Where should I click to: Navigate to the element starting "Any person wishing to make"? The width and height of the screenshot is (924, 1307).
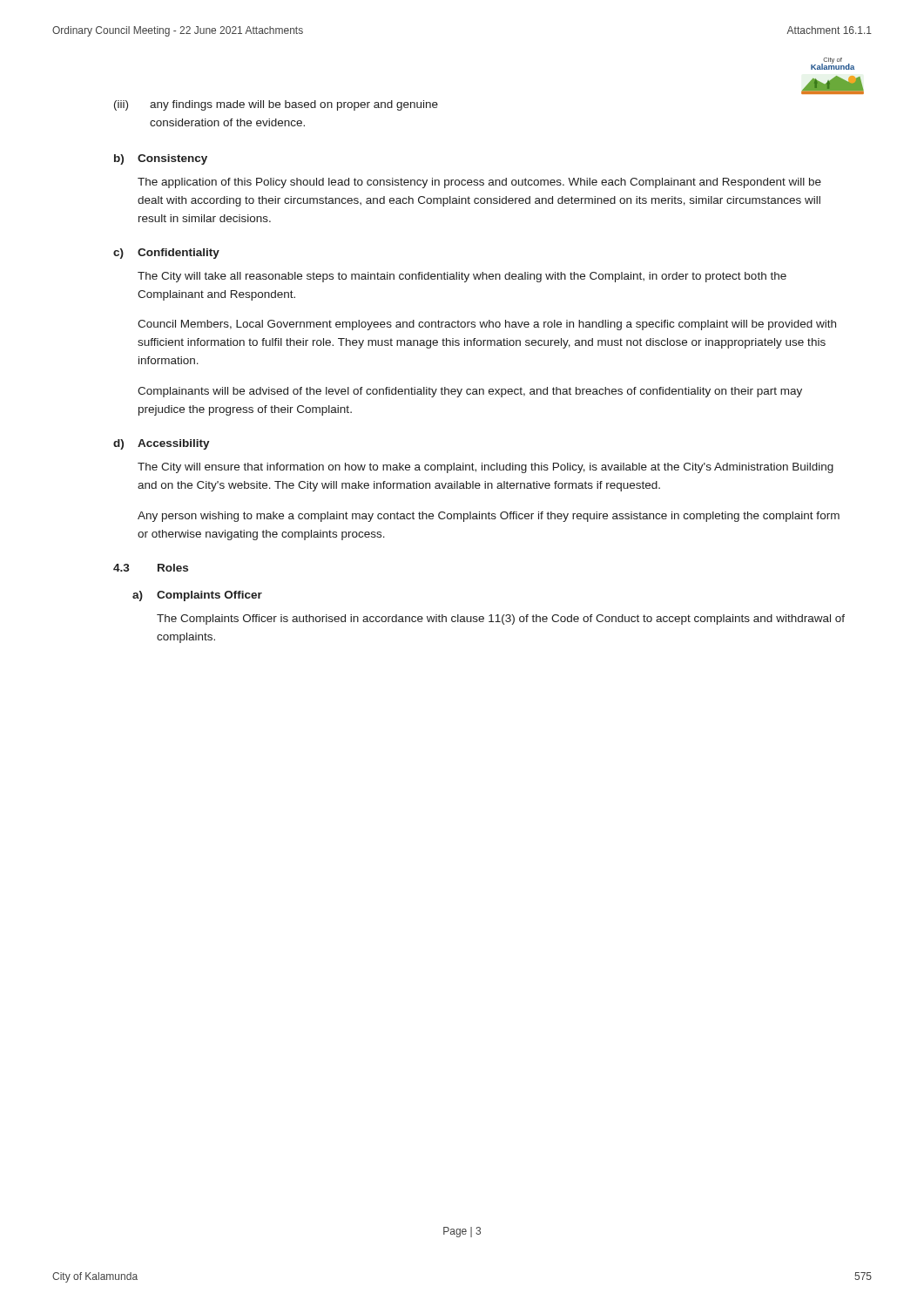point(489,524)
